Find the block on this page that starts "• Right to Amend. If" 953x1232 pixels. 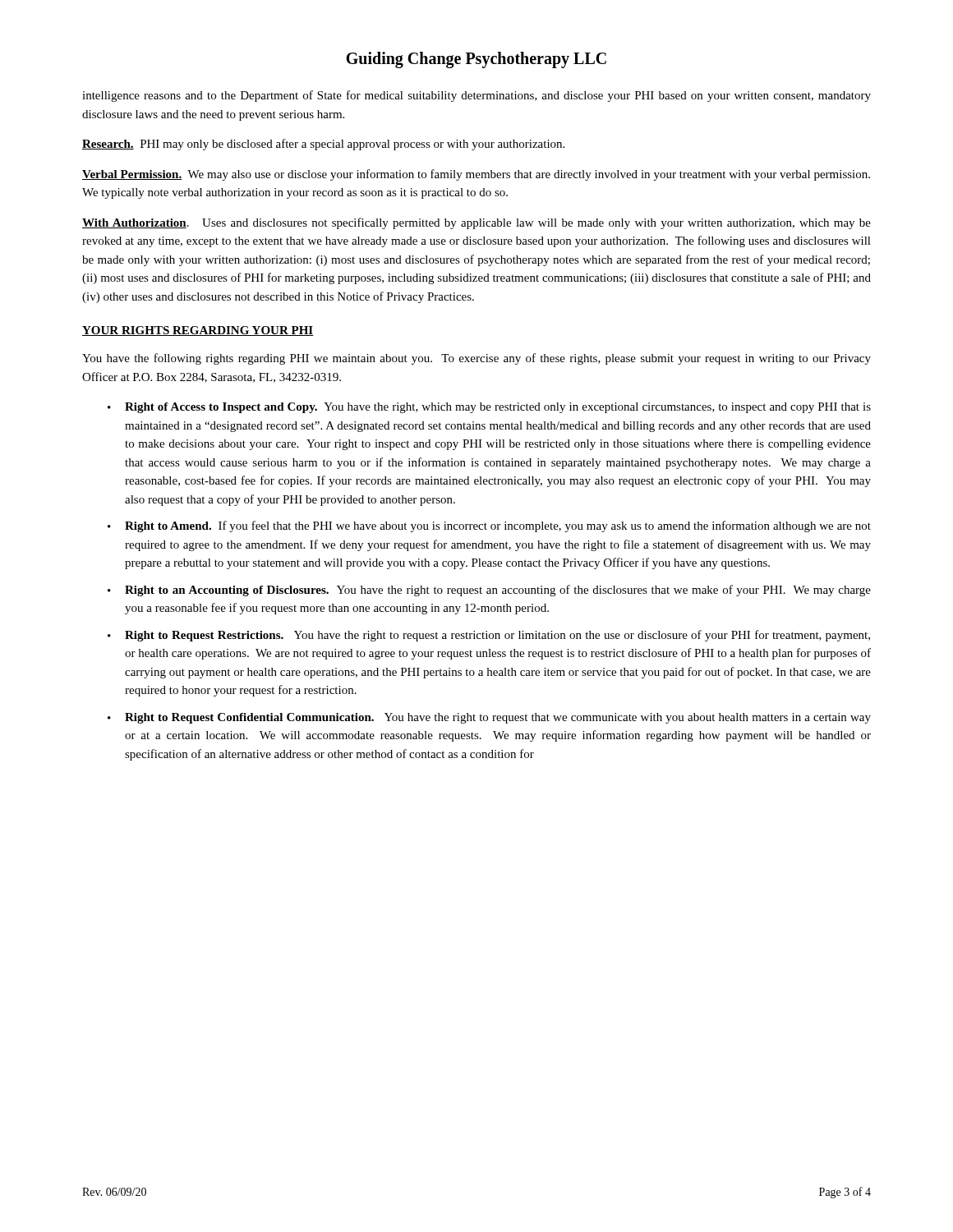click(489, 544)
